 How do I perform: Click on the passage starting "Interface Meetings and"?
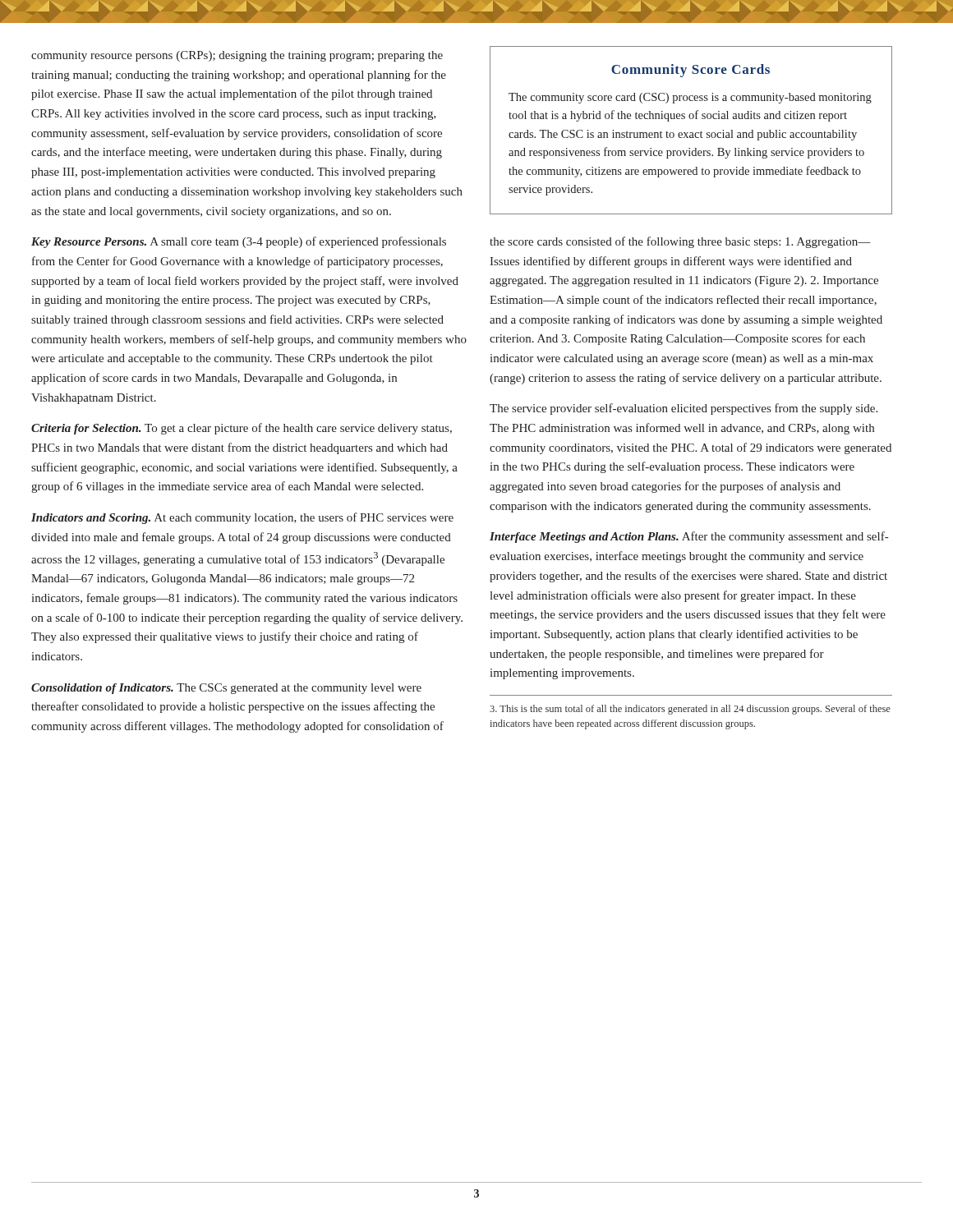(x=691, y=605)
